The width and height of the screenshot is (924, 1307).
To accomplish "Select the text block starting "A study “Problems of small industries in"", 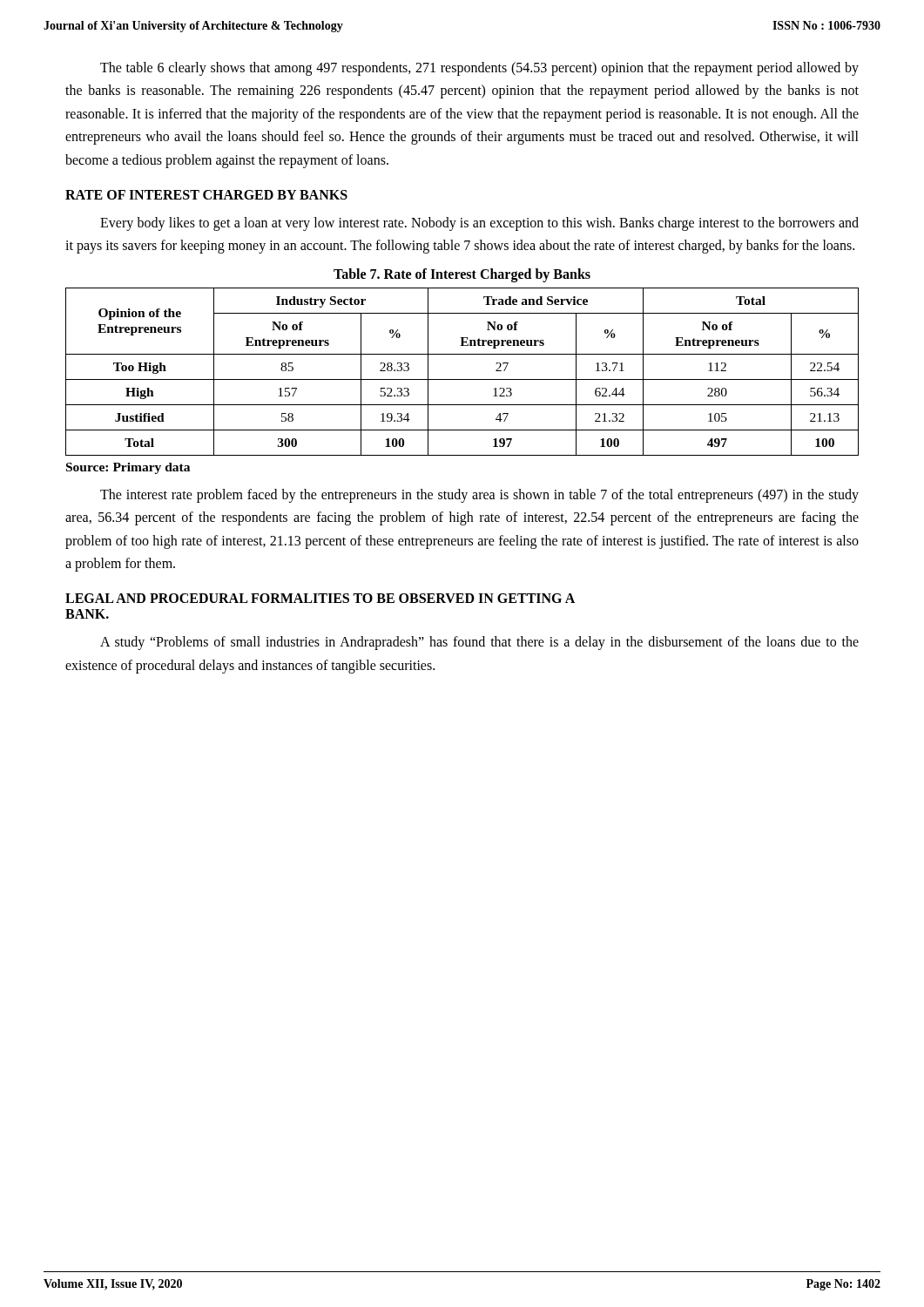I will tap(462, 654).
